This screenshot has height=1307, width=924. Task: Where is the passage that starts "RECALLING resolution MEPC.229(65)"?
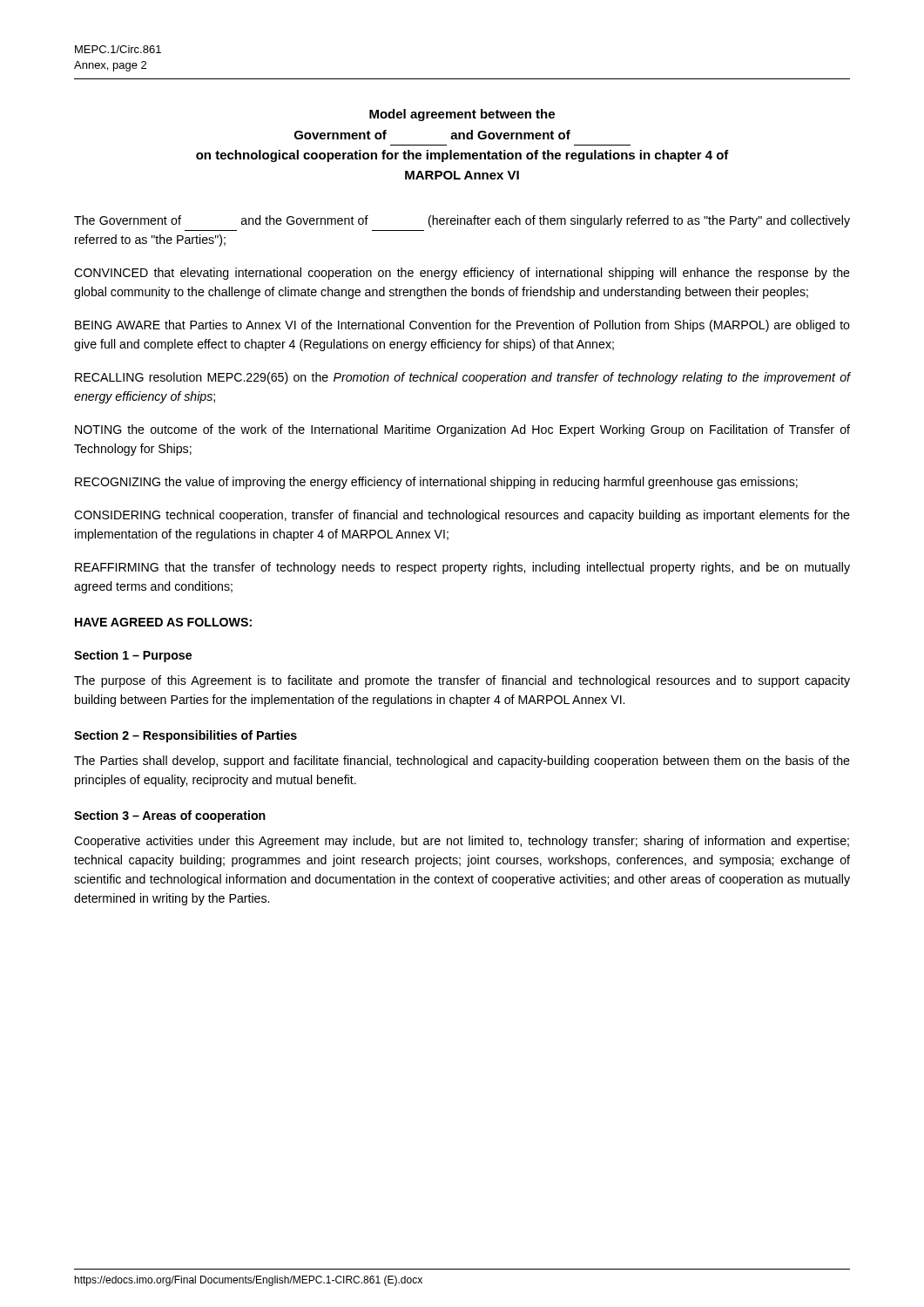tap(462, 387)
